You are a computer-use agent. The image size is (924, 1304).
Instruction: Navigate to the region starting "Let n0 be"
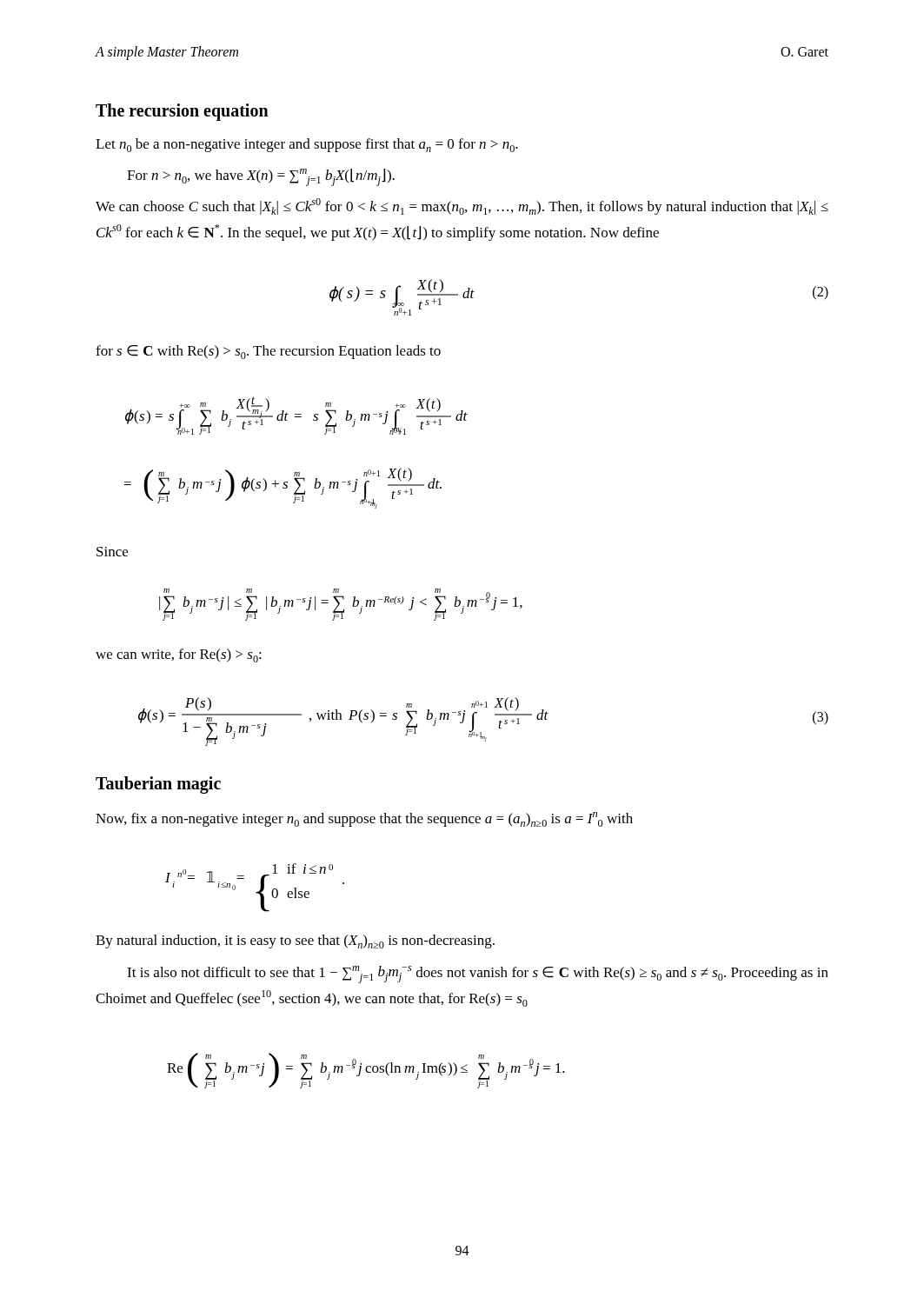(307, 145)
